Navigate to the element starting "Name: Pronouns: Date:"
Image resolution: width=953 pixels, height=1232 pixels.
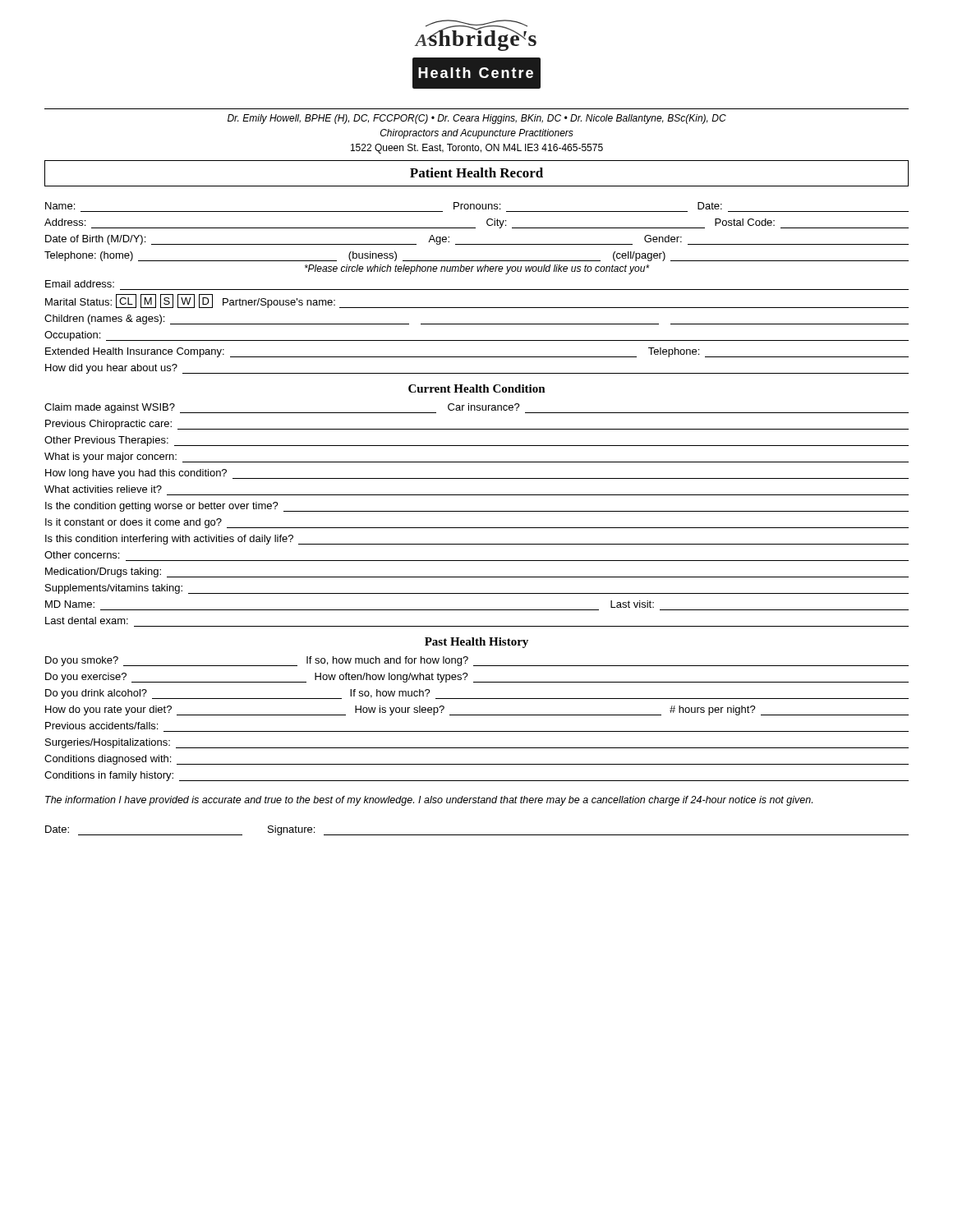(x=476, y=206)
